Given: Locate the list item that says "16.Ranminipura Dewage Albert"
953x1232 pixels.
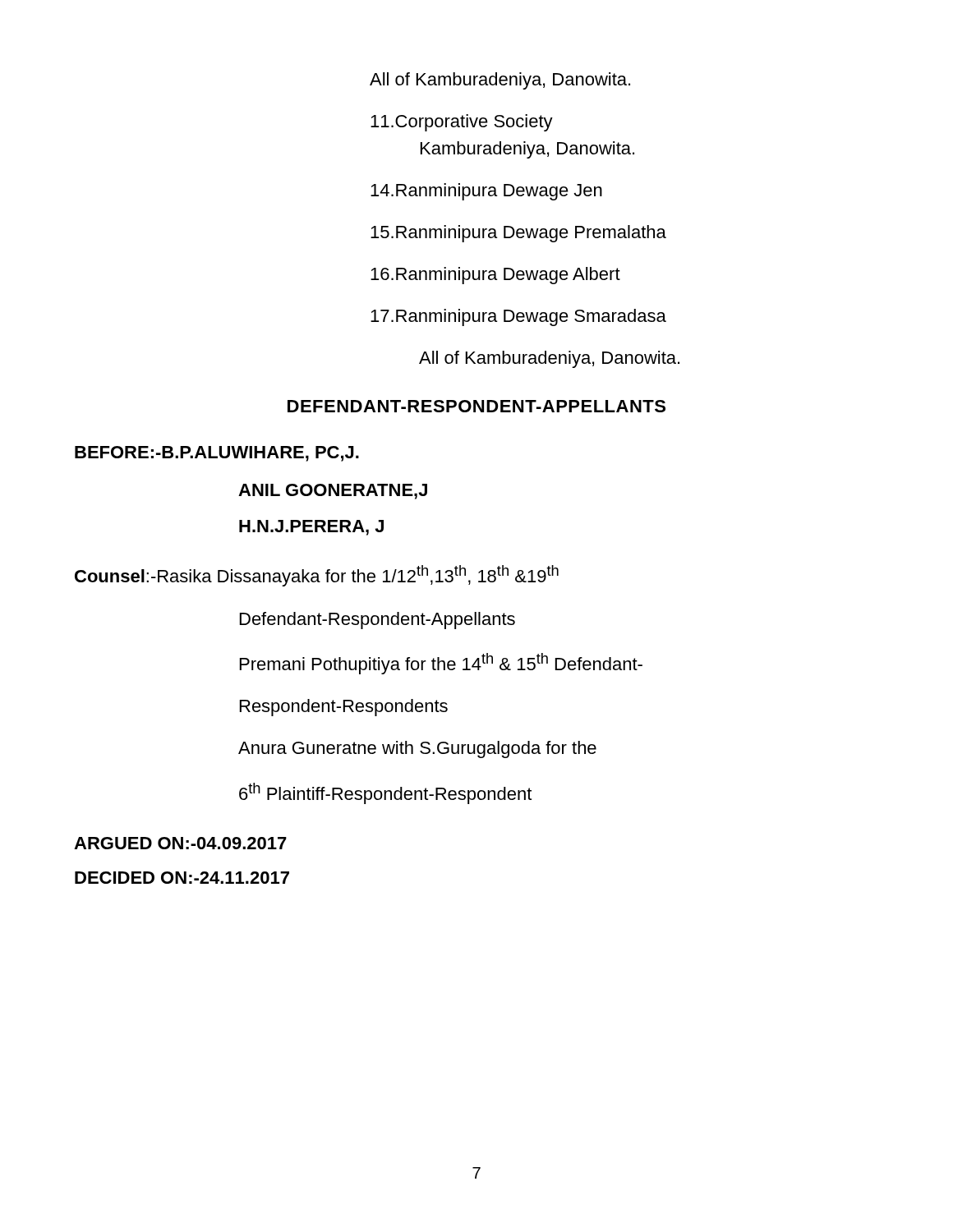Looking at the screenshot, I should coord(495,274).
